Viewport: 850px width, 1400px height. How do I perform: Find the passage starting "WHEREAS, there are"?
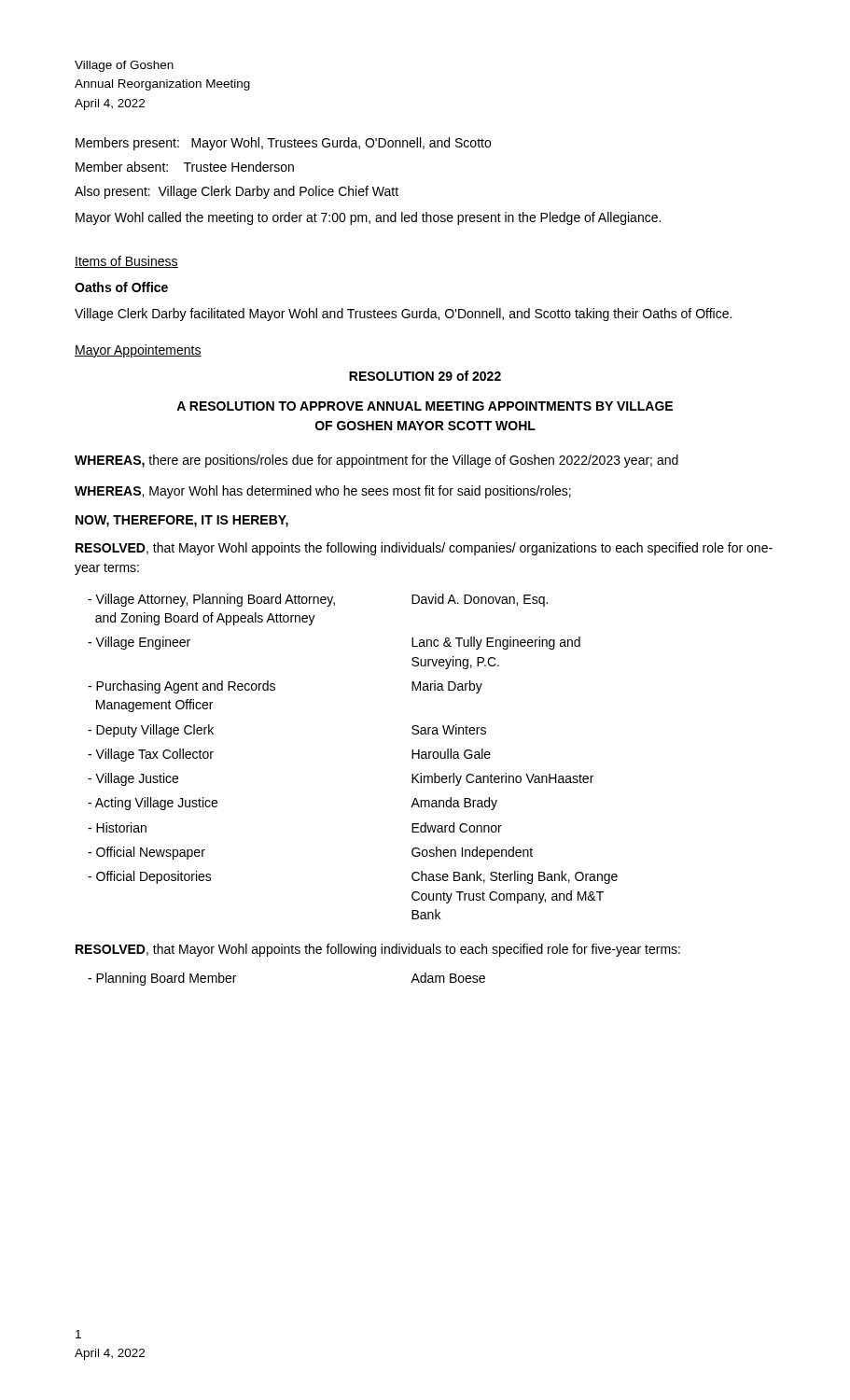click(377, 460)
